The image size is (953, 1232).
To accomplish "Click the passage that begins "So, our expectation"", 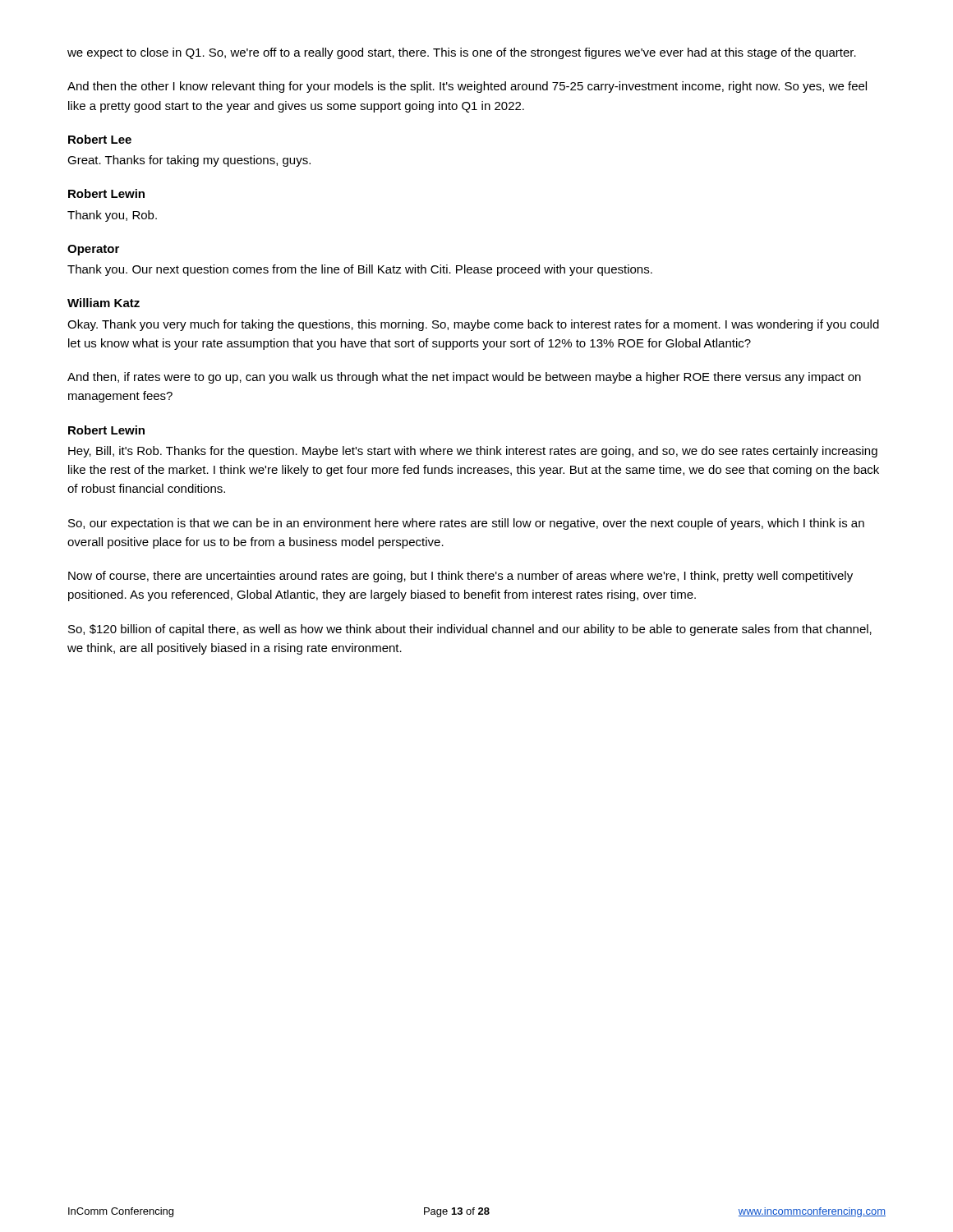I will (x=466, y=532).
